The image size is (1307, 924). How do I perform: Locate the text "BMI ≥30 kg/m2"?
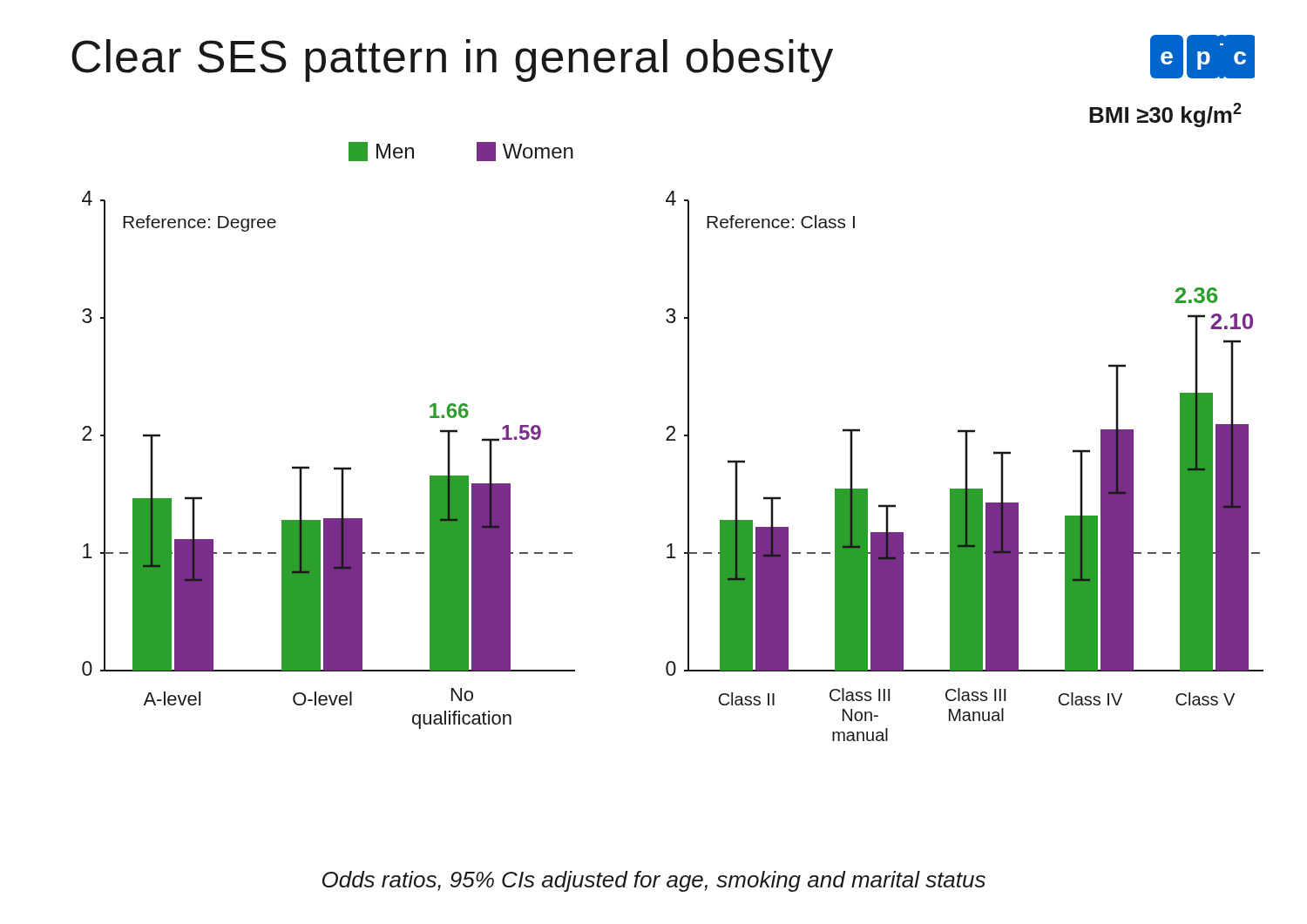point(1165,114)
